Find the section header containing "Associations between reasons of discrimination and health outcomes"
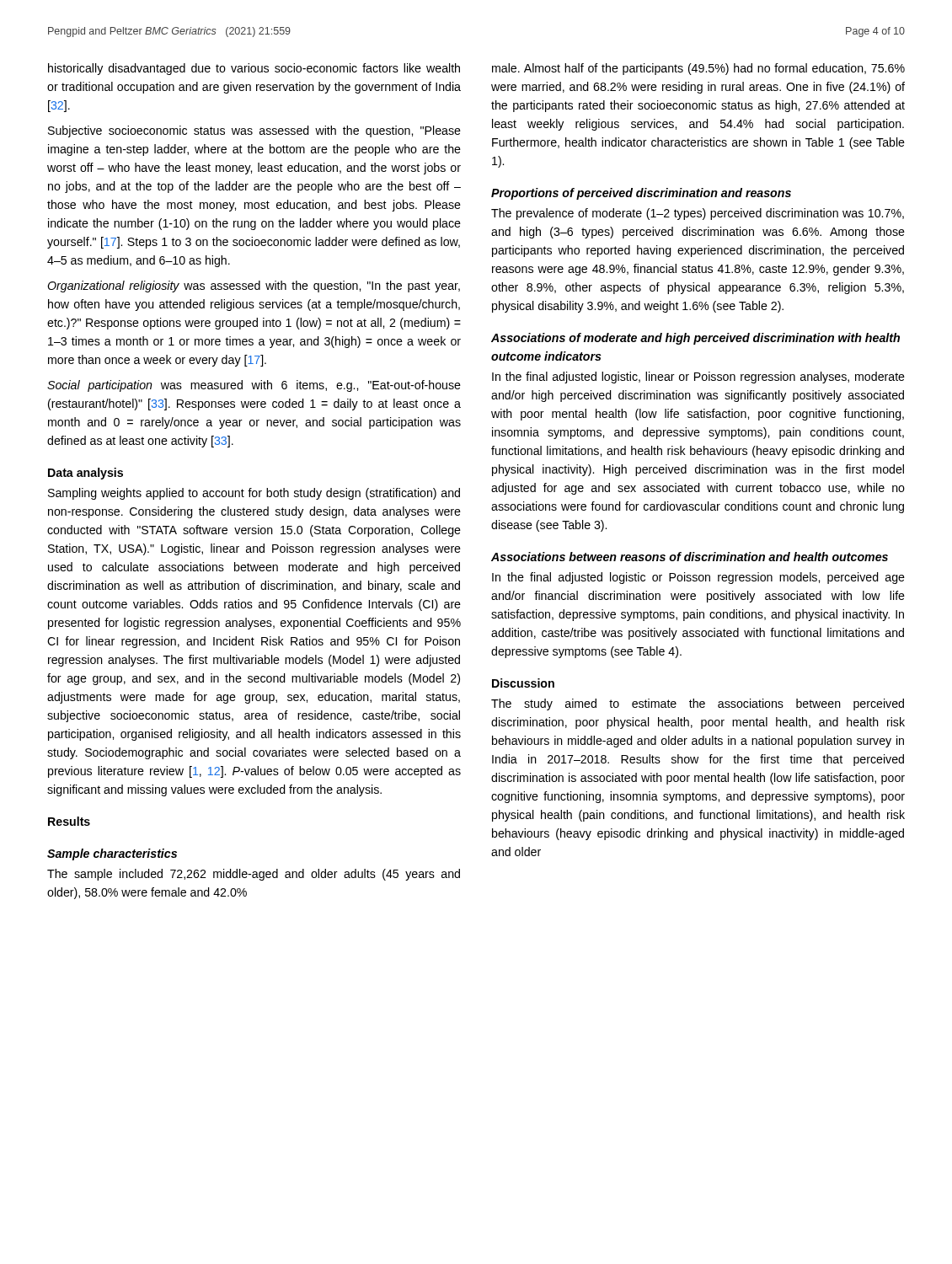952x1264 pixels. 690,557
